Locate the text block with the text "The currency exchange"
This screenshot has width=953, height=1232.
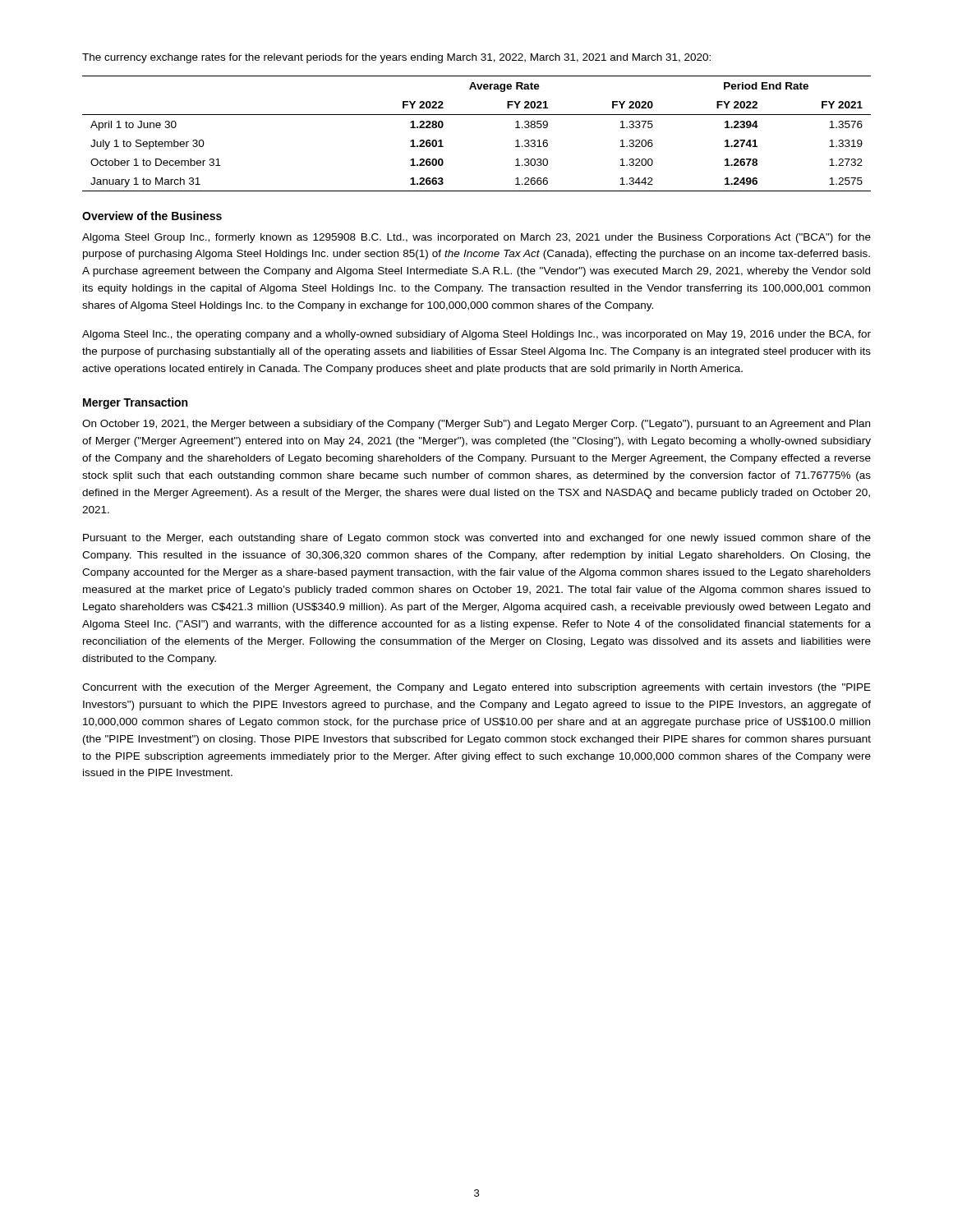point(397,57)
